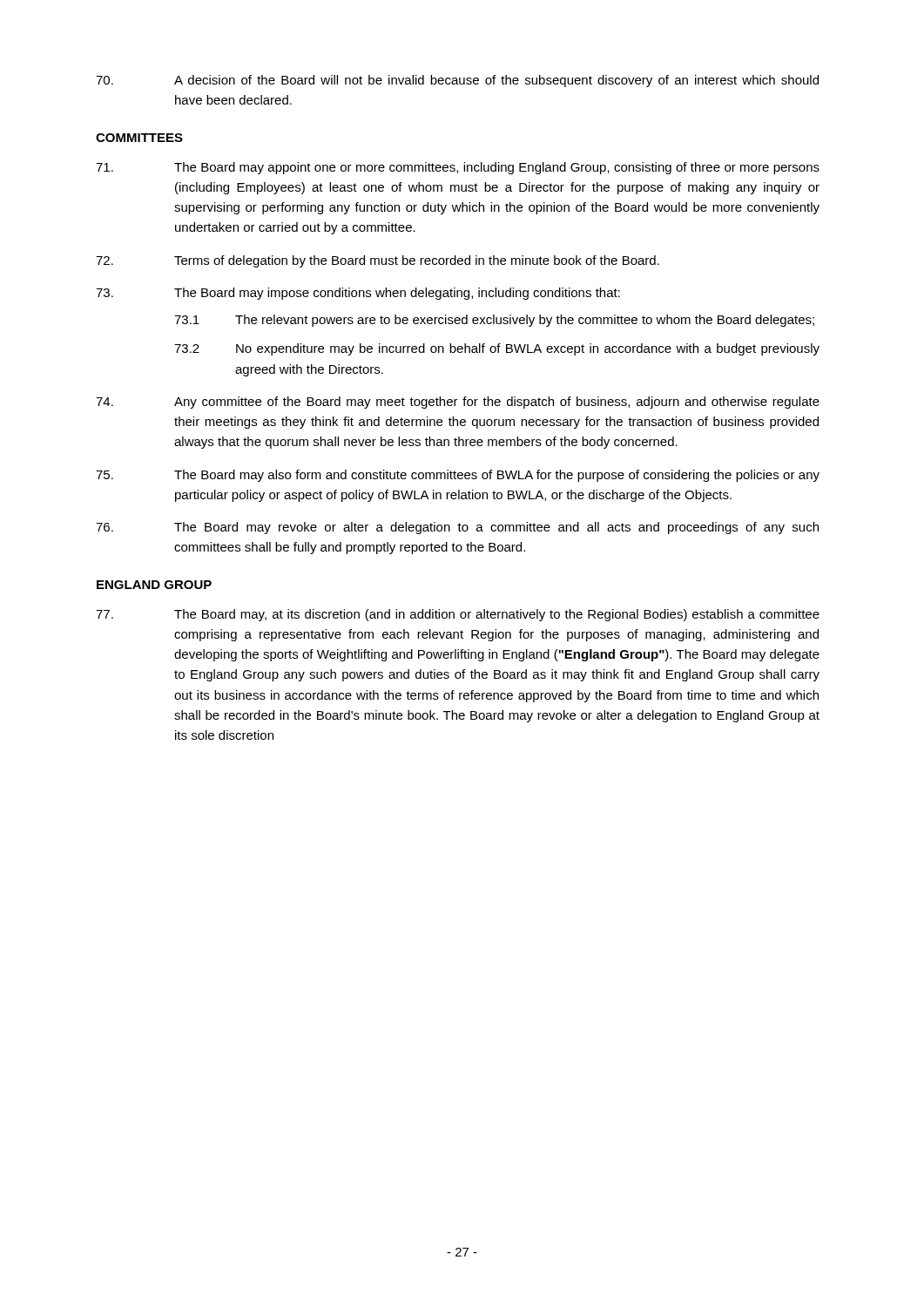Find the list item with the text "70. A decision of the Board will not"
Screen dimensions: 1307x924
(x=458, y=90)
